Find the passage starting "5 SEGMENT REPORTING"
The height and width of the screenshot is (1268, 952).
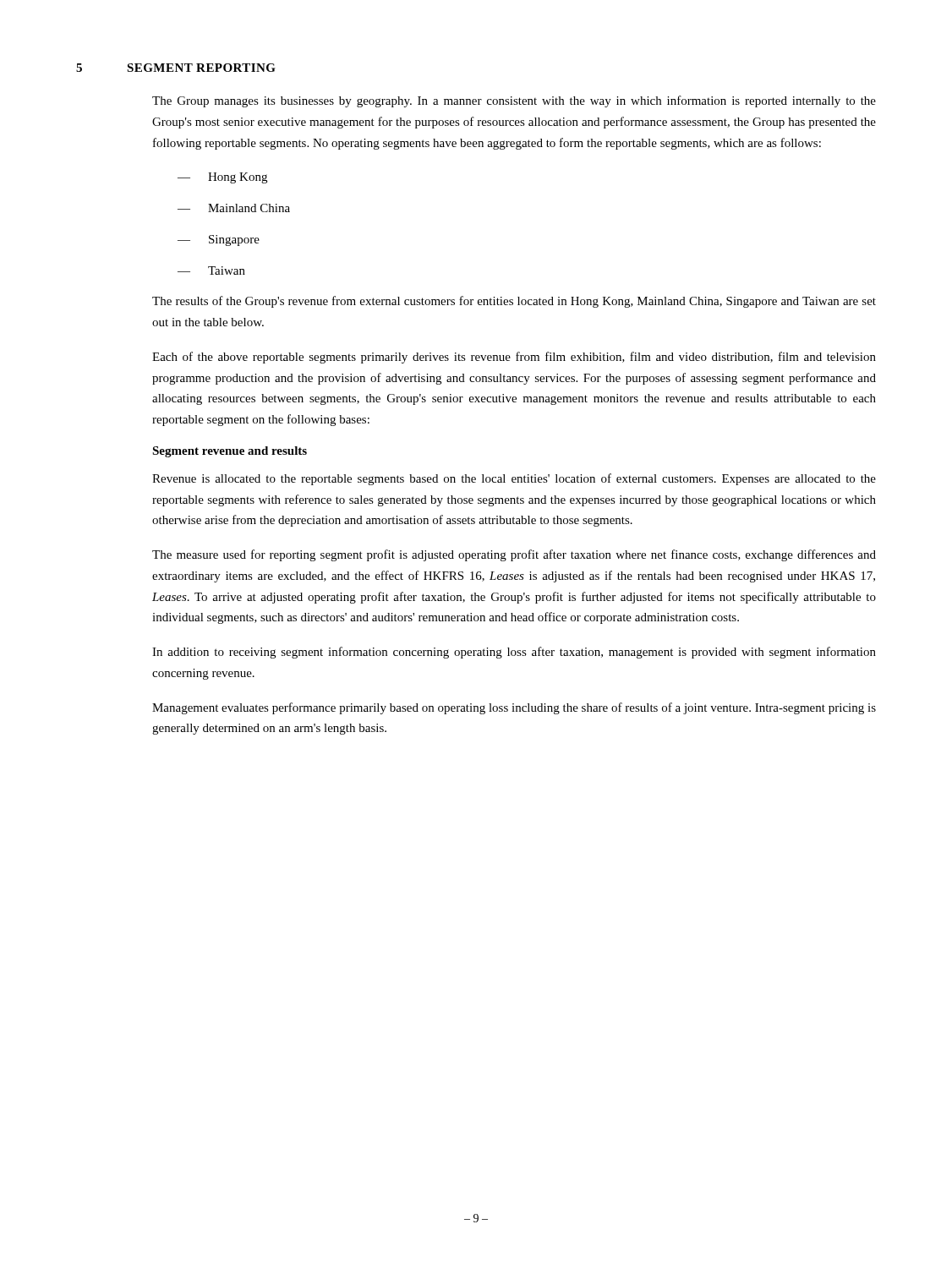coord(176,68)
